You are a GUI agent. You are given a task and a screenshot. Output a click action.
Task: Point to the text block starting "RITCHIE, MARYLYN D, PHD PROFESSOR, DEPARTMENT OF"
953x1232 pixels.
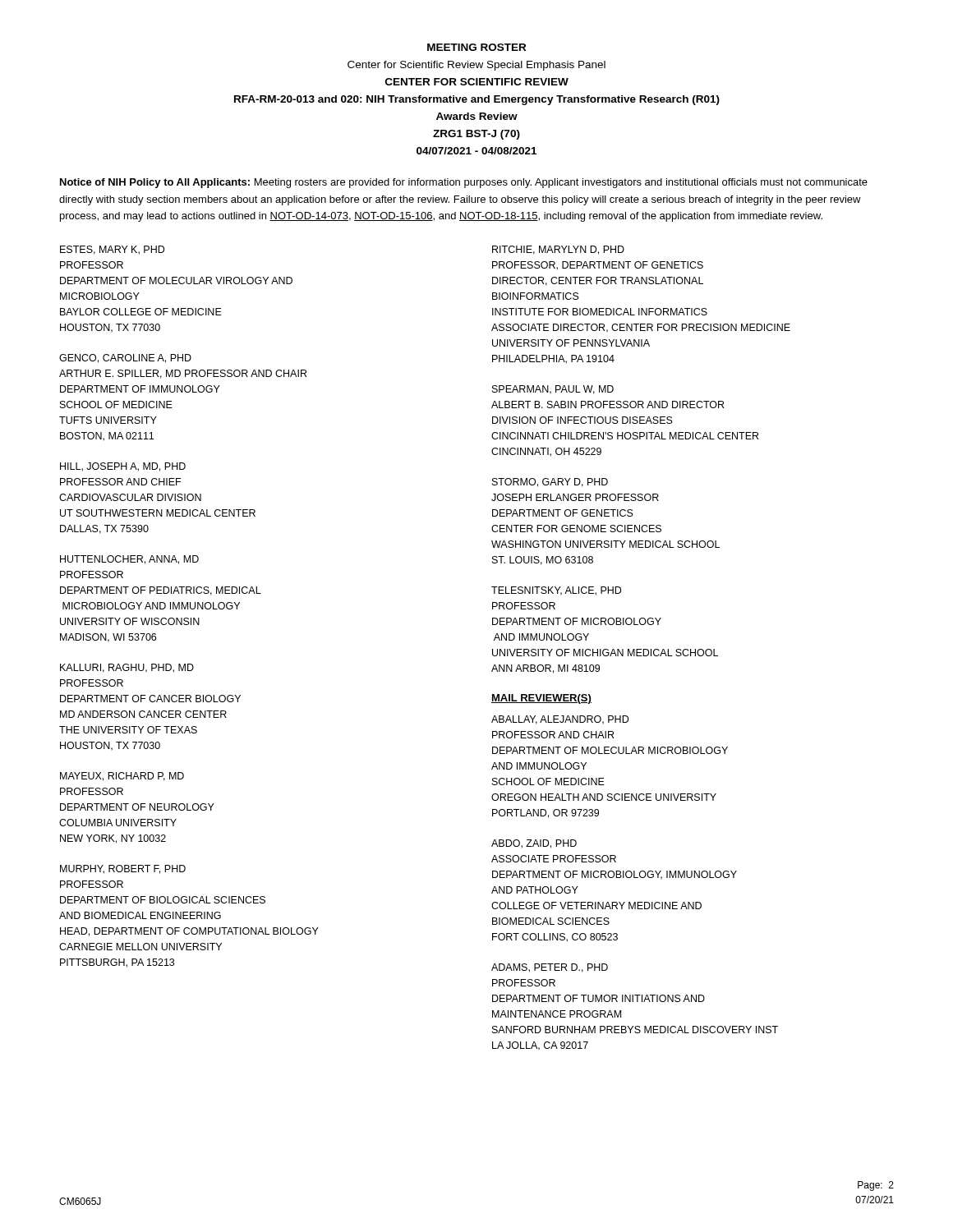coord(693,305)
